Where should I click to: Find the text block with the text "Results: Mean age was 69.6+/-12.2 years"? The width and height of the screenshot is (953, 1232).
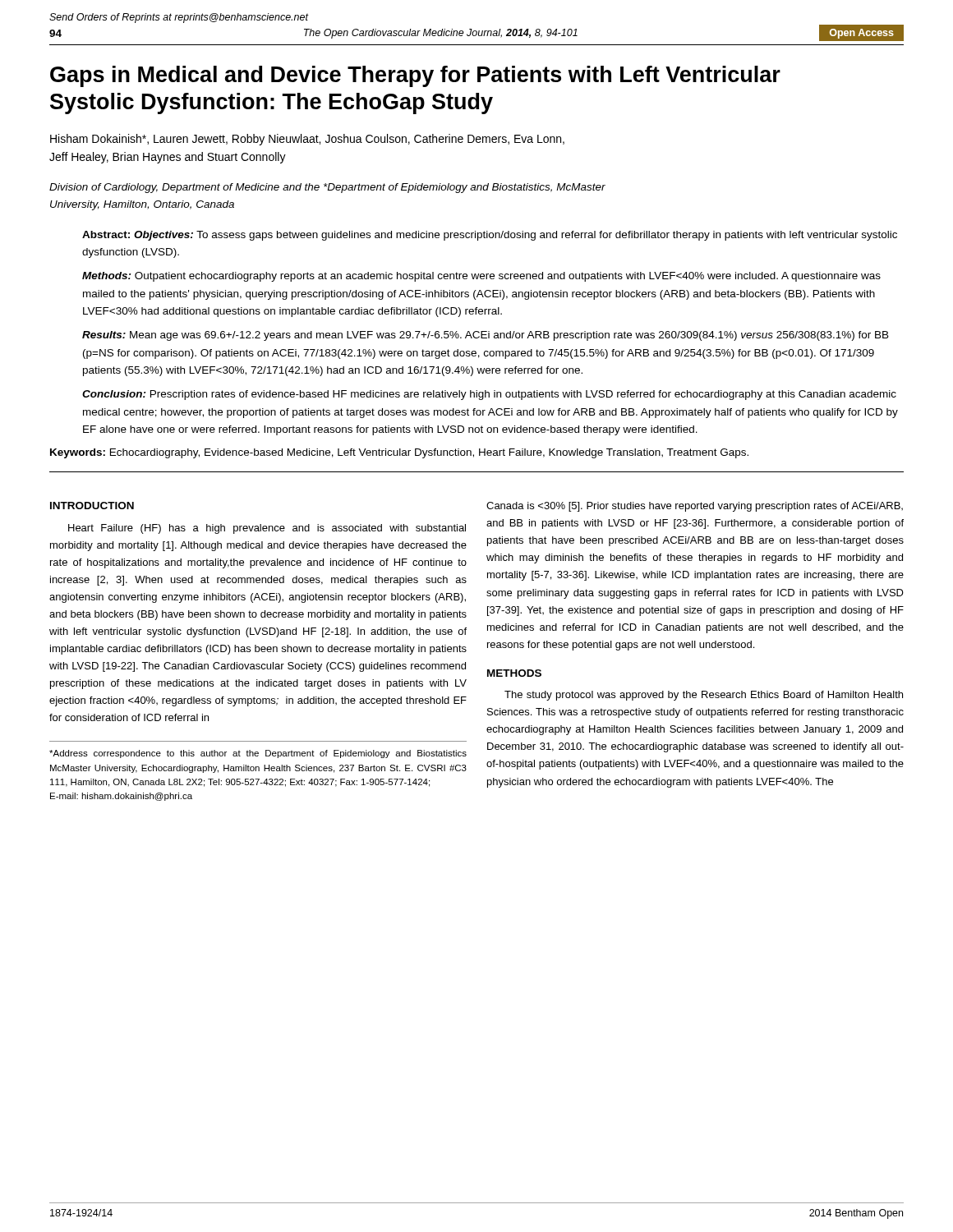point(486,353)
